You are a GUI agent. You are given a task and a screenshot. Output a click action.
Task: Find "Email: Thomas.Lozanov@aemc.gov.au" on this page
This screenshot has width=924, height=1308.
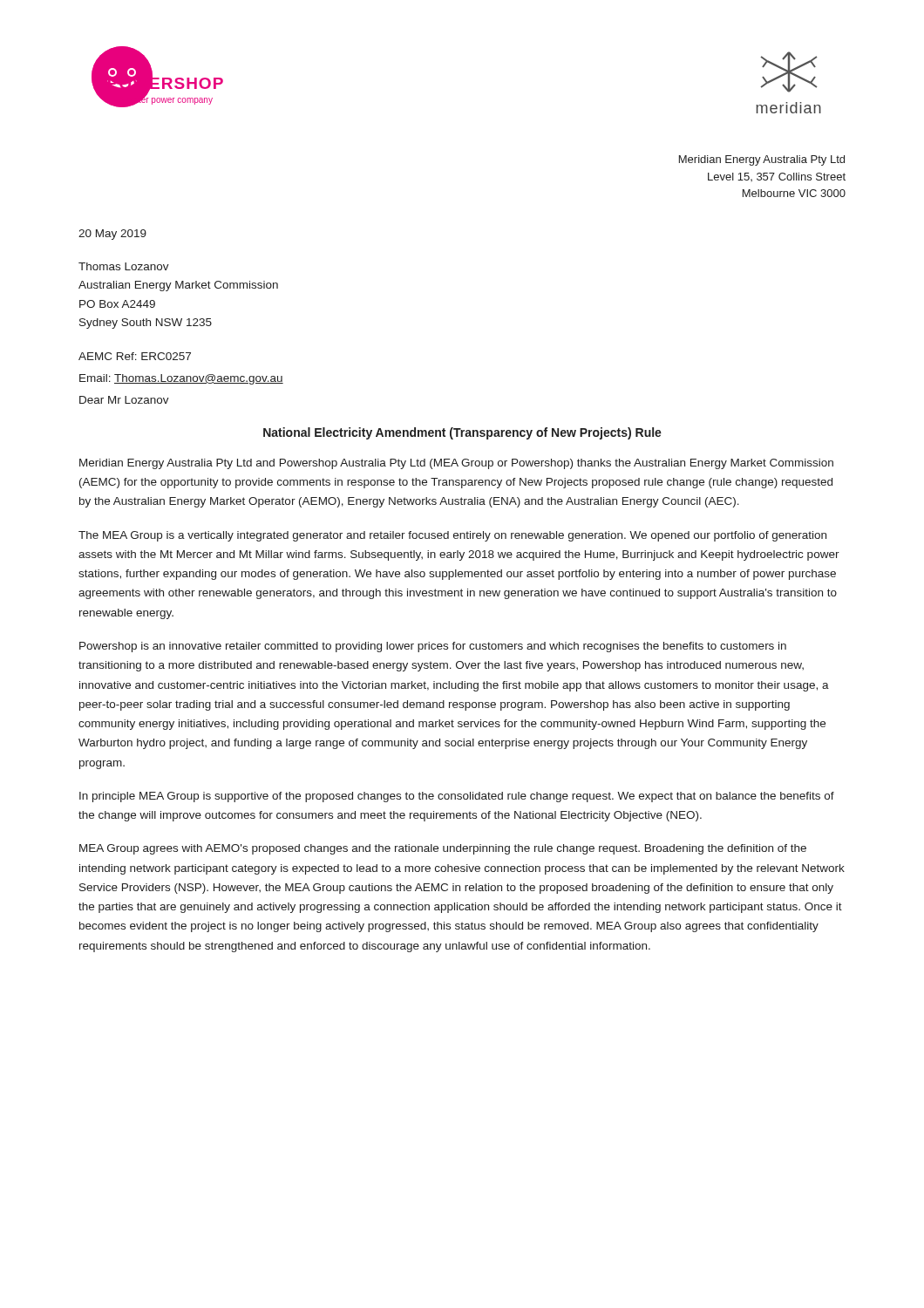[x=181, y=378]
